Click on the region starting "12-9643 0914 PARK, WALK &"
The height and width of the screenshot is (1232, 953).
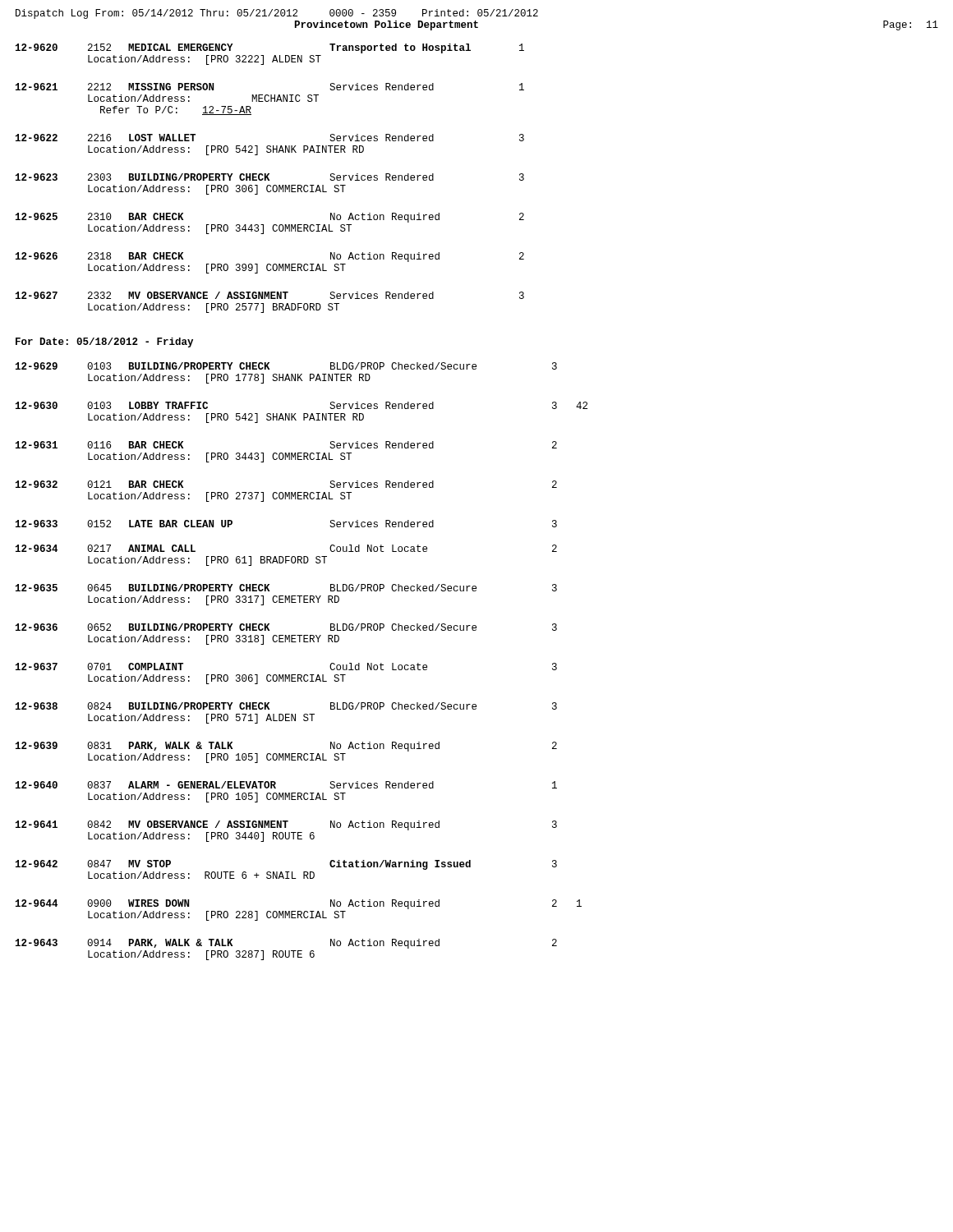(x=286, y=949)
